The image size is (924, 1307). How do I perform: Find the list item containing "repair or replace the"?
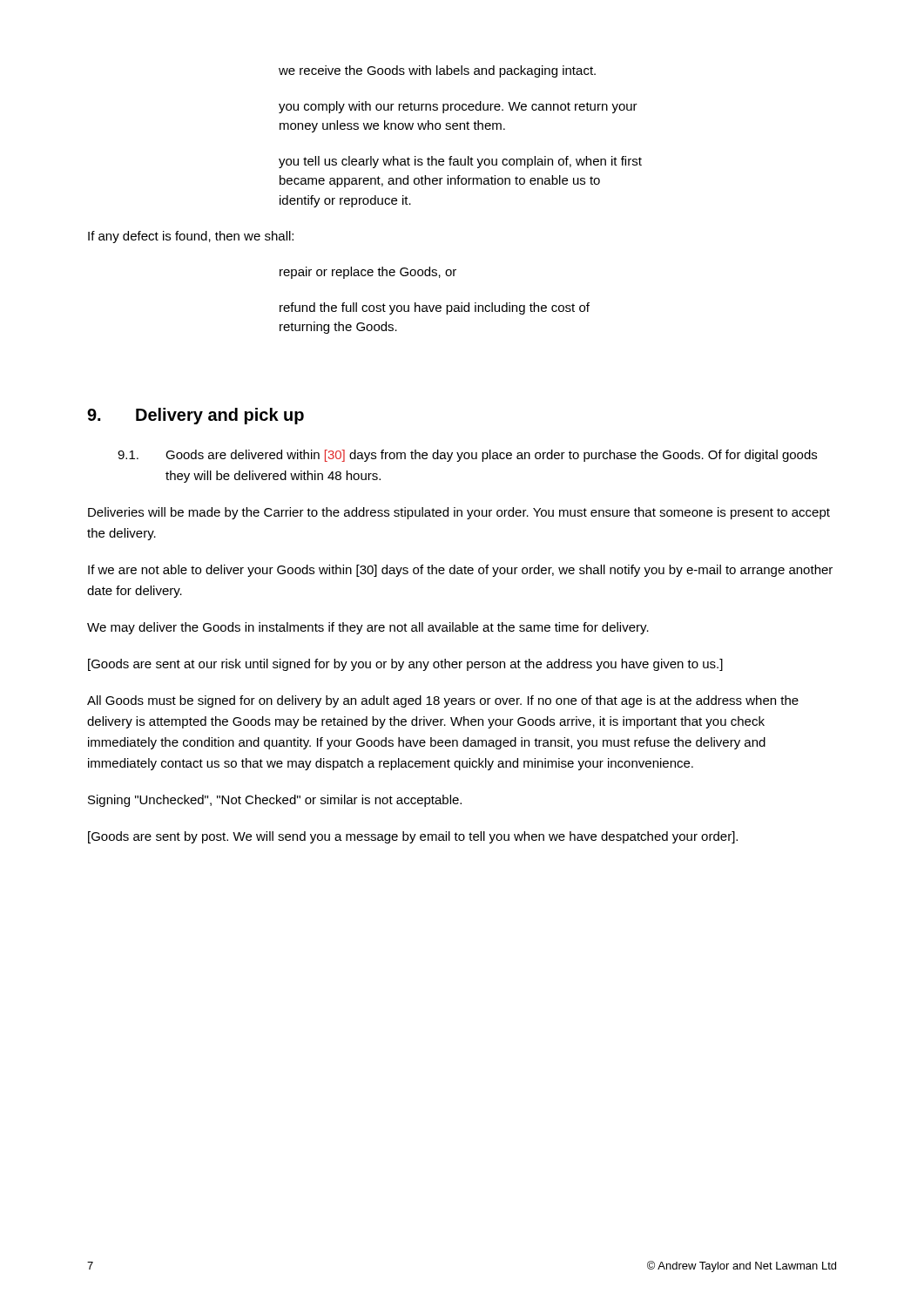(x=368, y=271)
